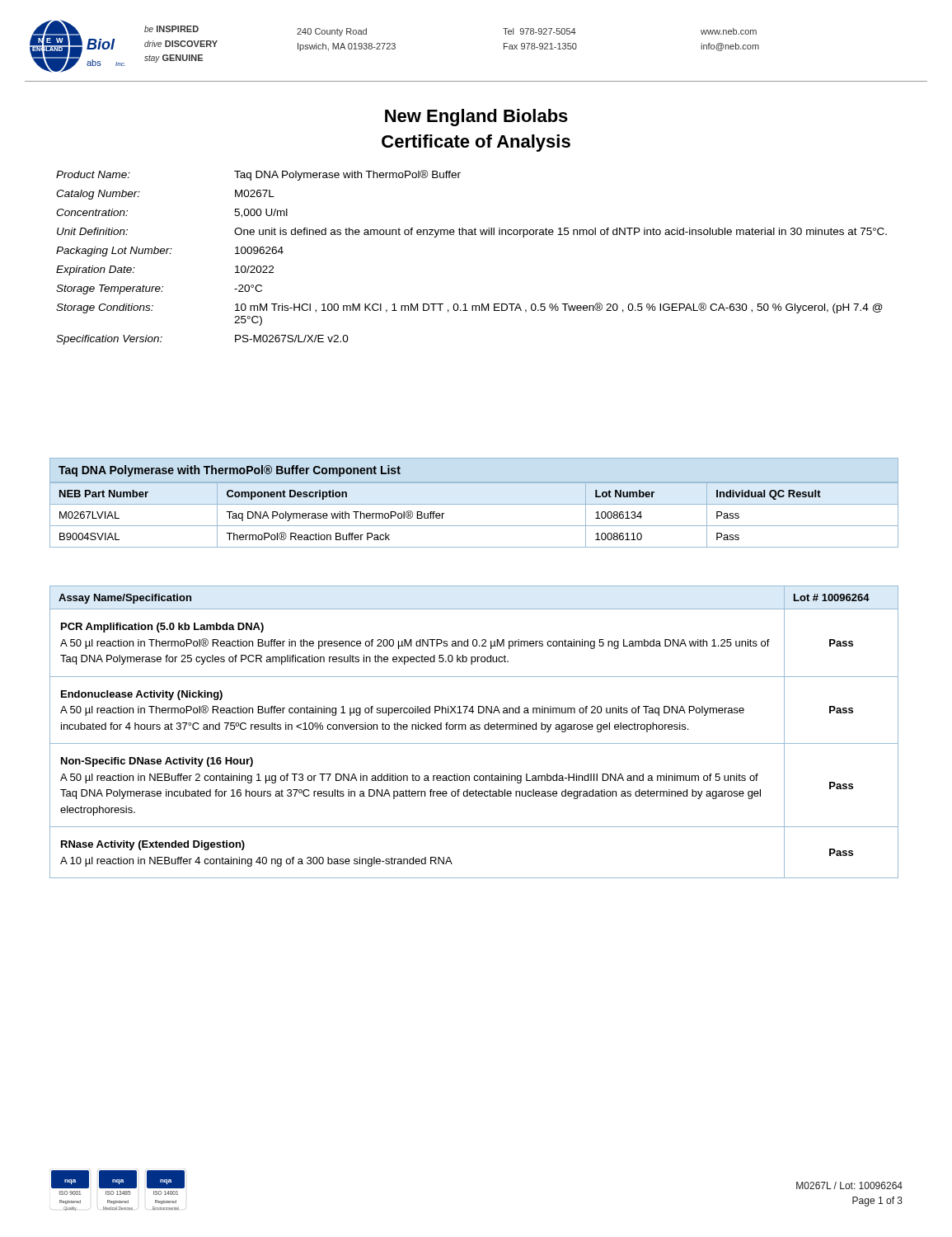Image resolution: width=952 pixels, height=1237 pixels.
Task: Find the table that mentions "Non-Specific DNase Activity (16 Hour)"
Action: 474,732
